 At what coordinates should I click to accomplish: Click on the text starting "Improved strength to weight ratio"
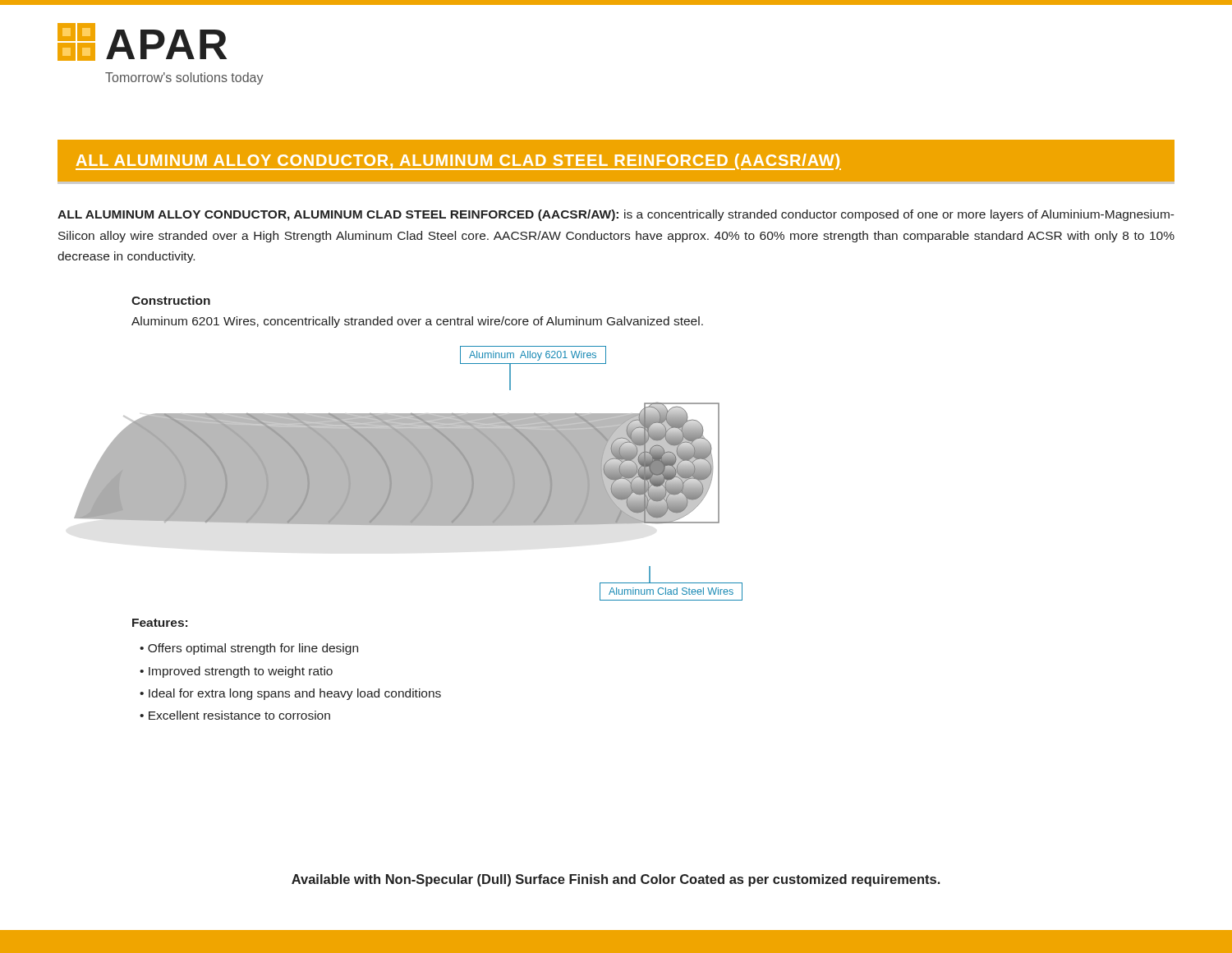click(x=240, y=670)
